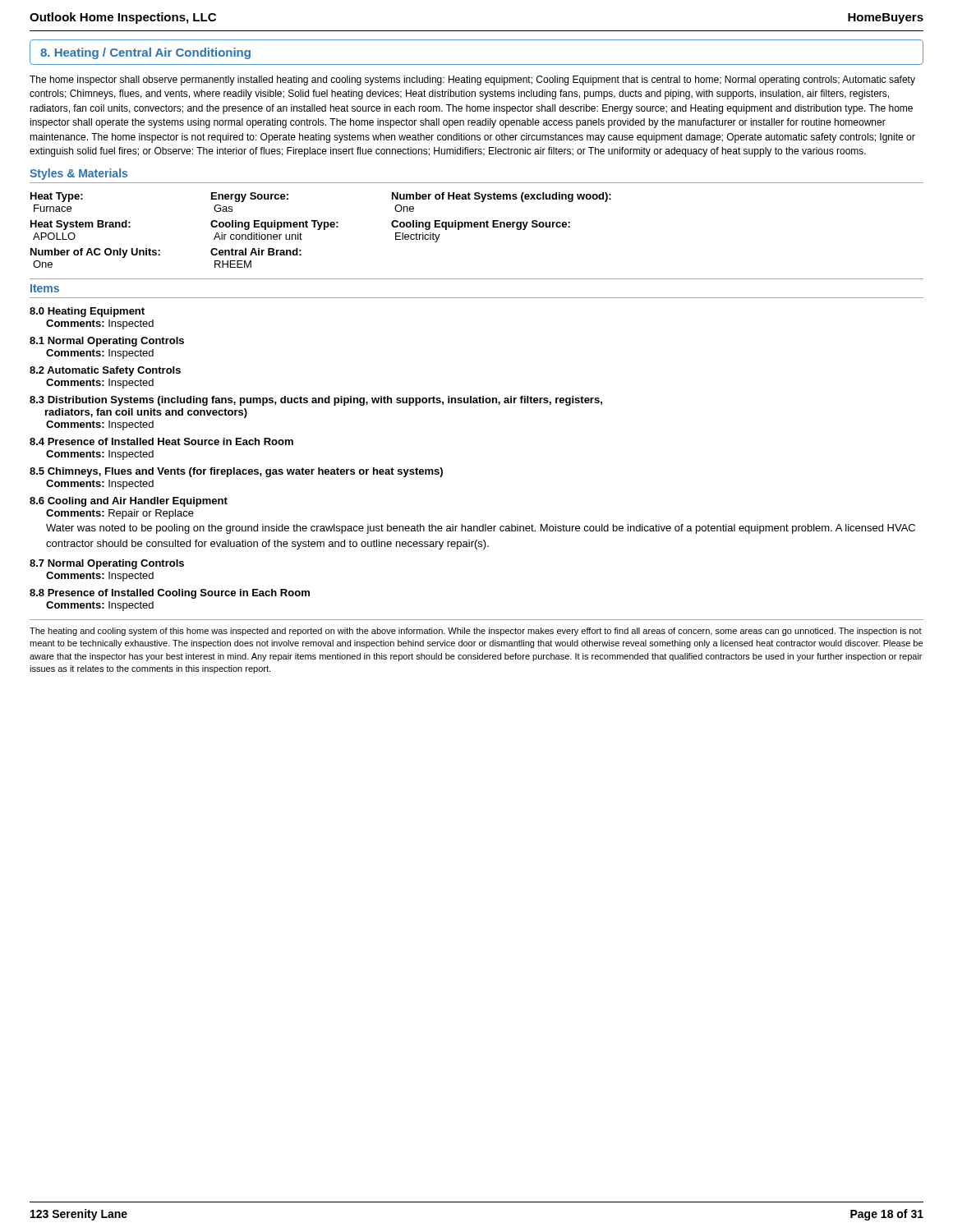953x1232 pixels.
Task: Navigate to the block starting "8.1 Normal Operating Controls"
Action: coord(107,342)
